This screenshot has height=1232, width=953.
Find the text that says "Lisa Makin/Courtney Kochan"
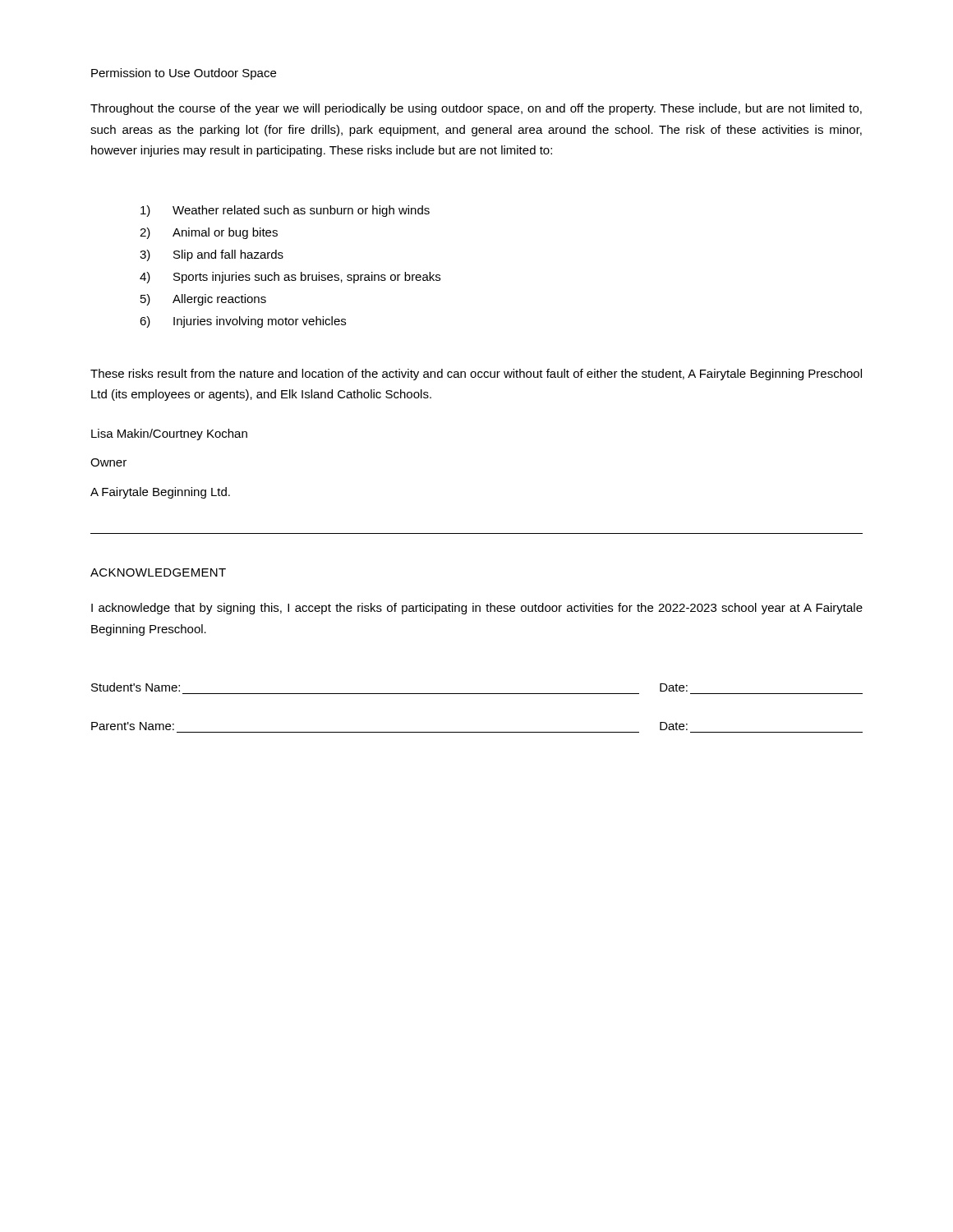pos(169,433)
